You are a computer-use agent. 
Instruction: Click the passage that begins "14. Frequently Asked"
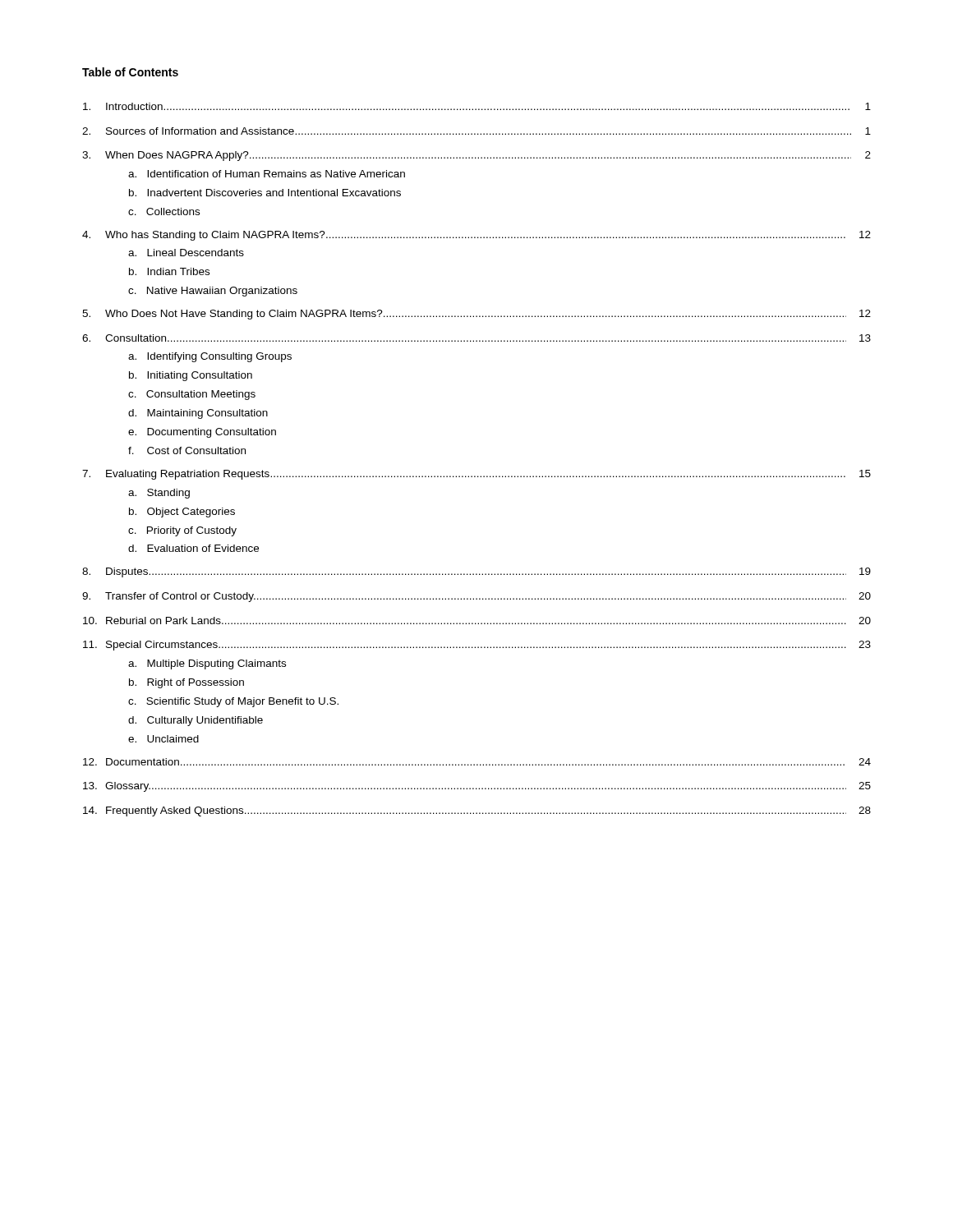[476, 810]
